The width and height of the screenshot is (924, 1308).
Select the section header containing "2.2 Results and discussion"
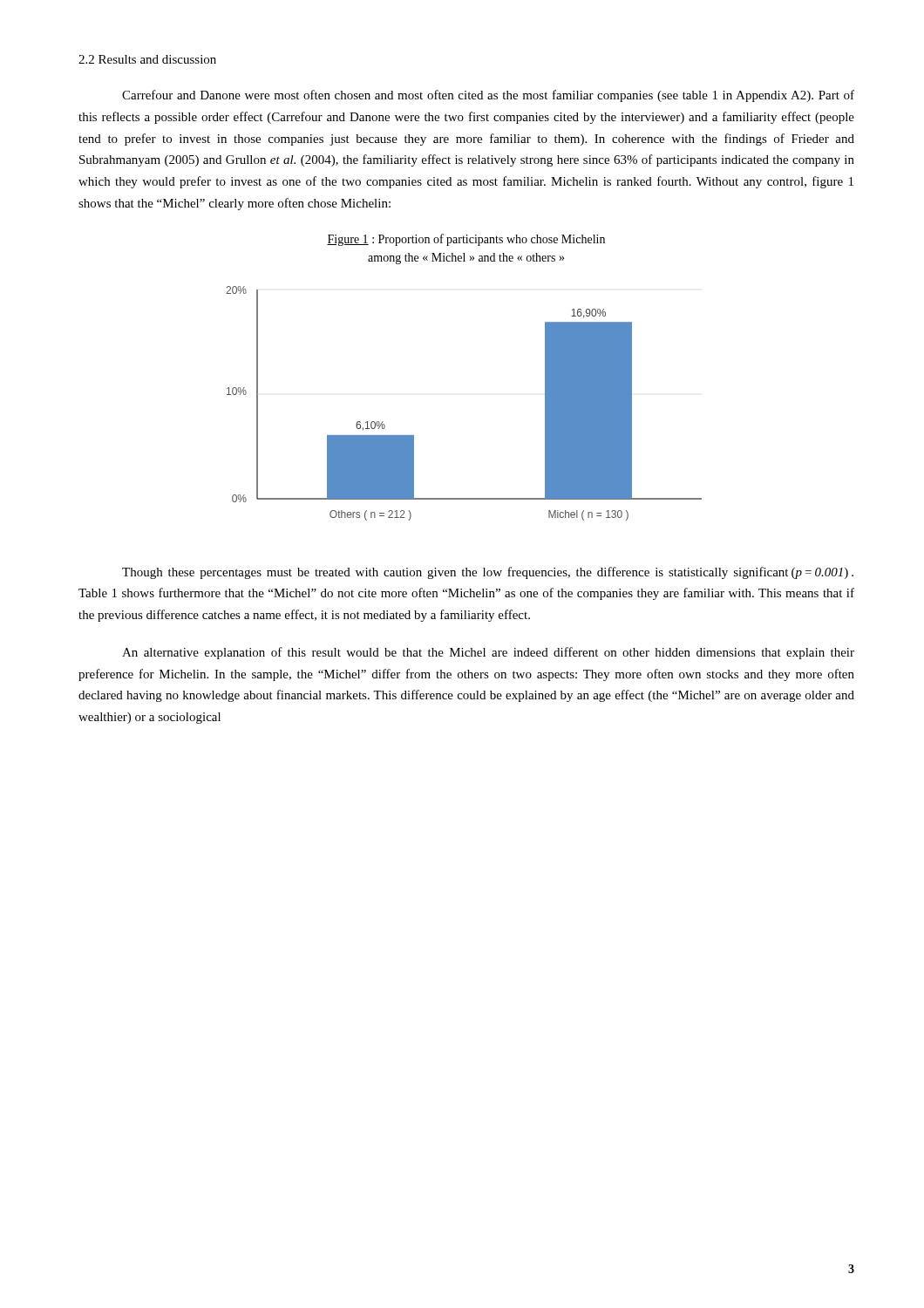pos(147,59)
